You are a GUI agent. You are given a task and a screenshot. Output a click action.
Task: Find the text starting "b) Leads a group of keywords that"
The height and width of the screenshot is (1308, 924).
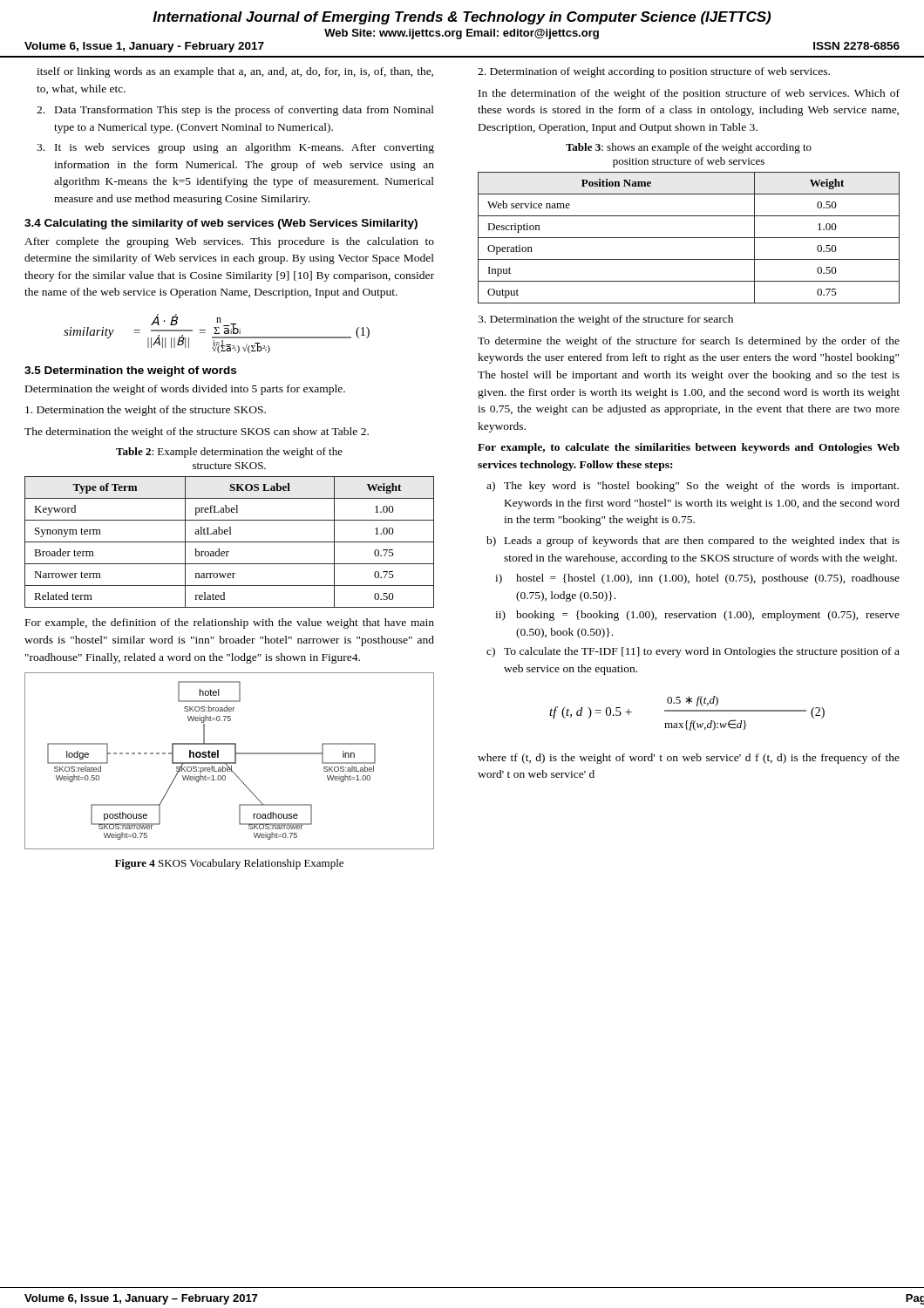click(693, 549)
